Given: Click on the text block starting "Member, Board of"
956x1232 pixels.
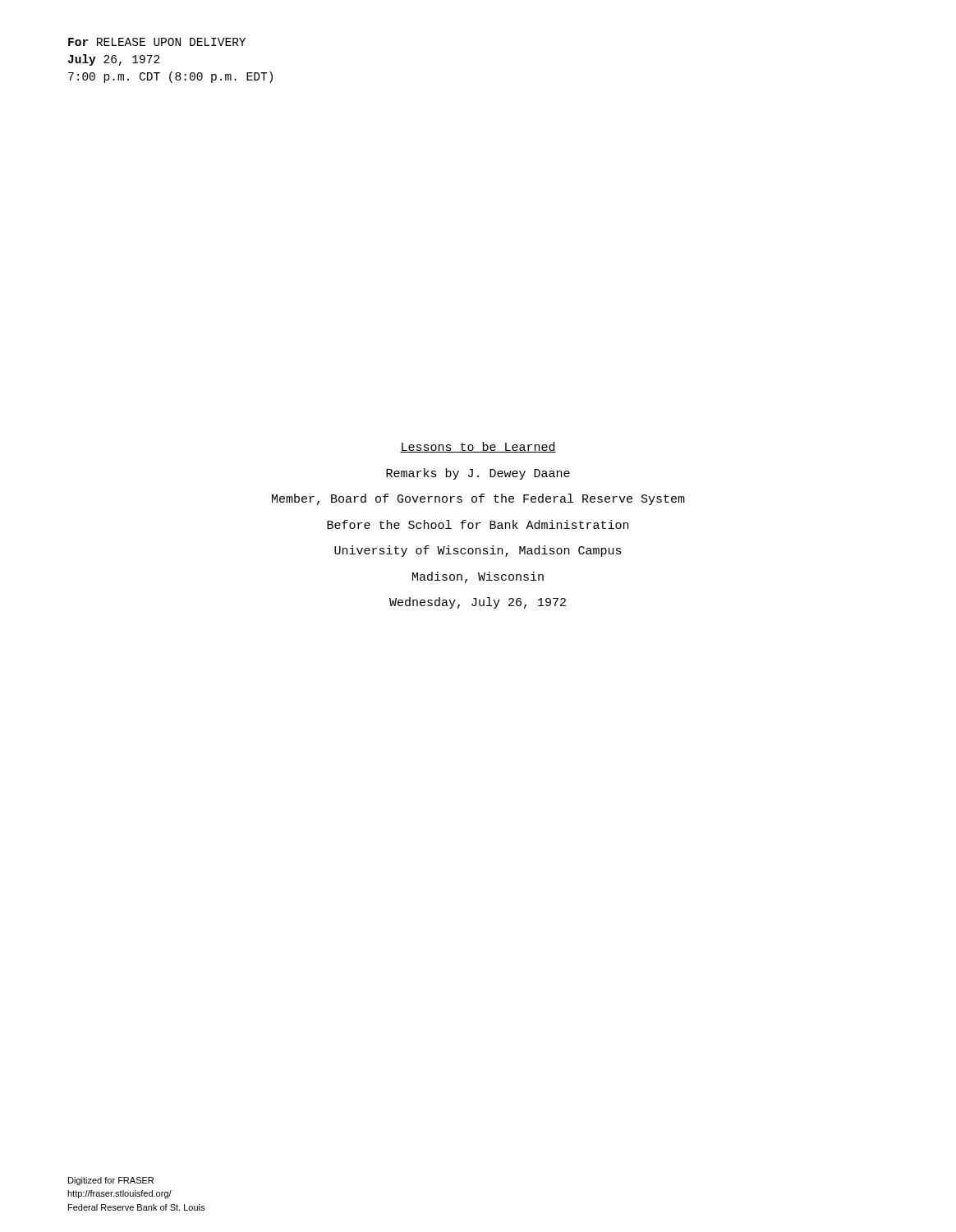Looking at the screenshot, I should click(478, 500).
